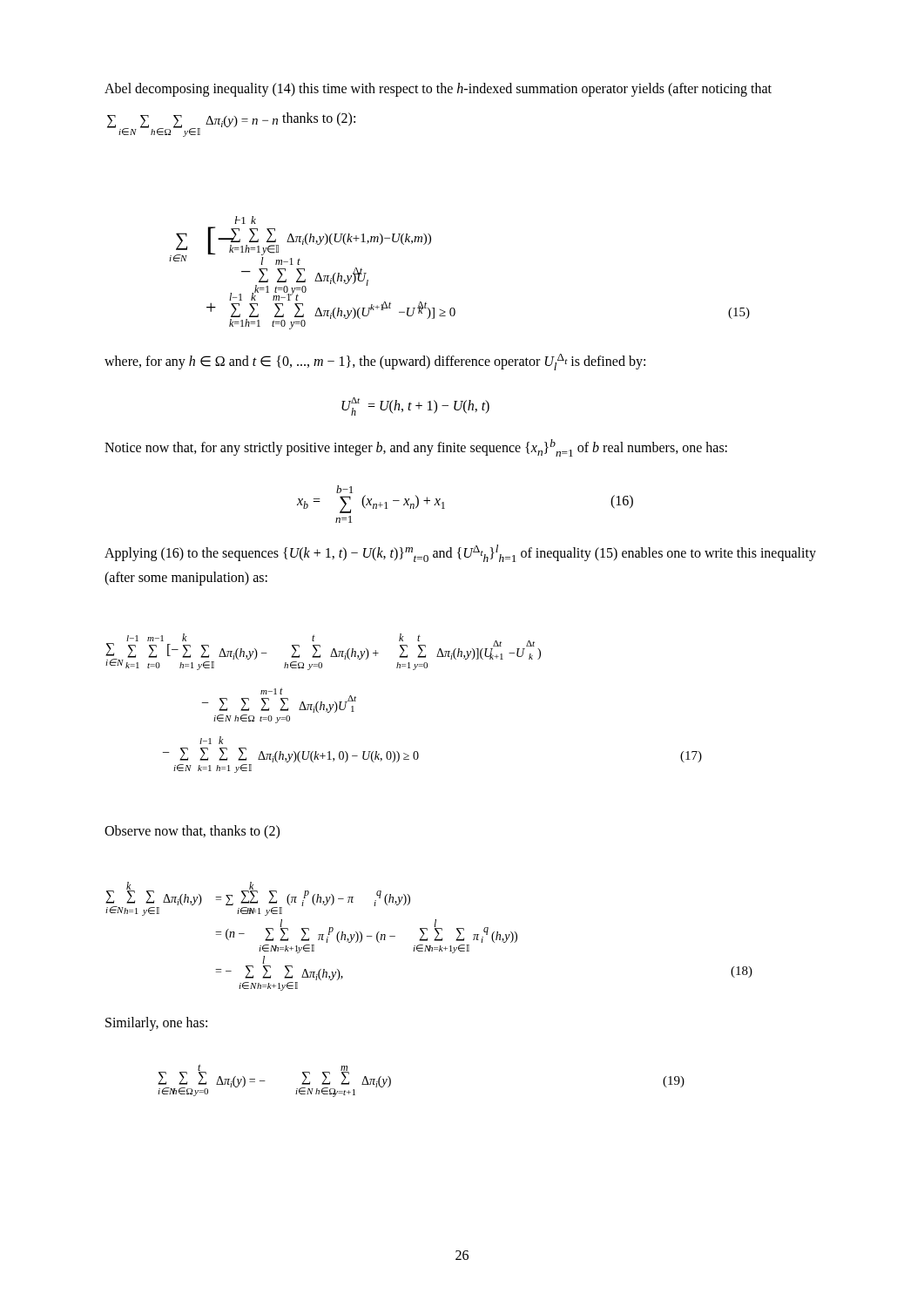Select the formula with the text "xb = b−1 ∑ n=1 (xn+1"

click(x=344, y=489)
